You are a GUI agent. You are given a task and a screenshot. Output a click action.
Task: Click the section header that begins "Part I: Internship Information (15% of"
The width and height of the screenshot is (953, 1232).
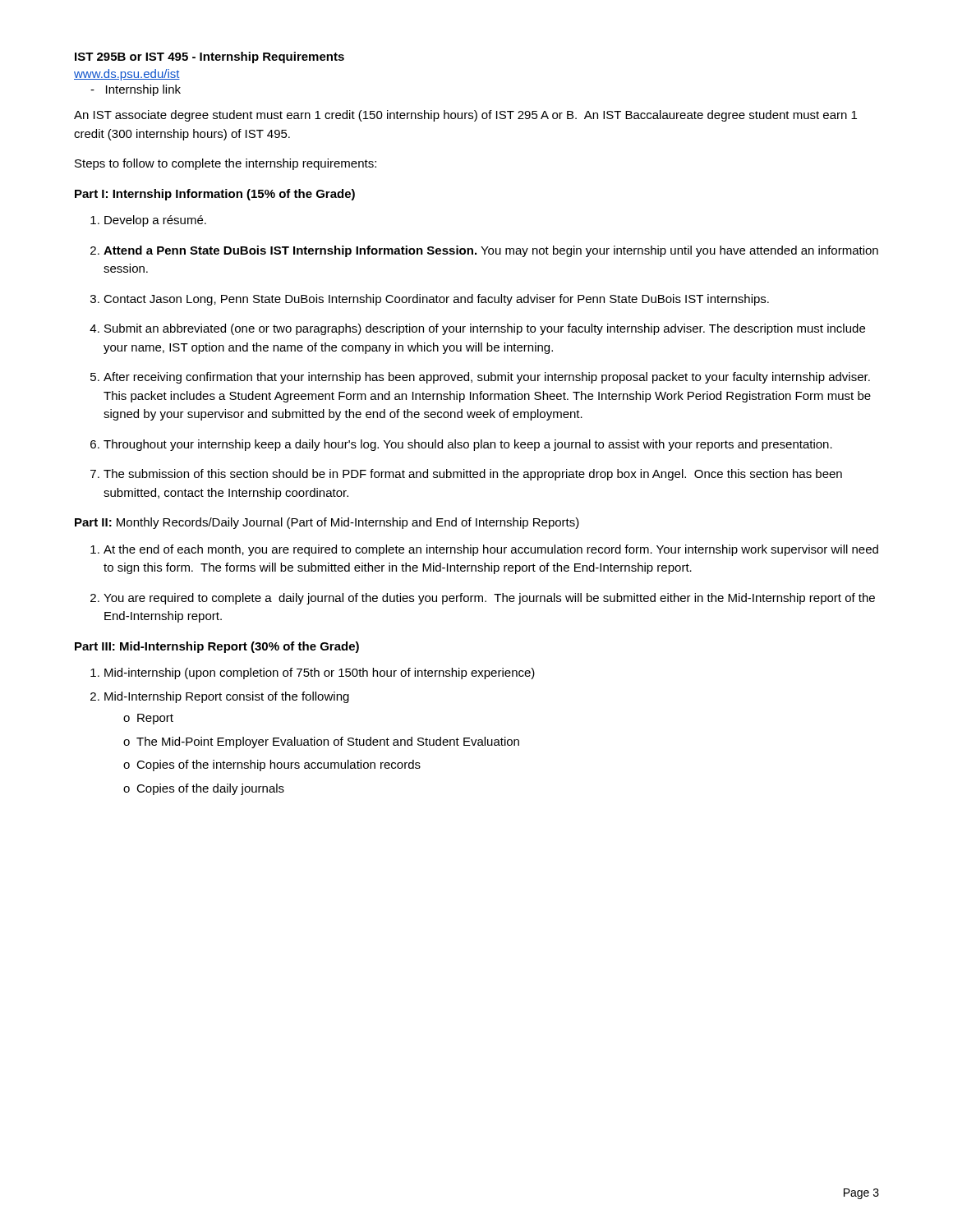[215, 193]
